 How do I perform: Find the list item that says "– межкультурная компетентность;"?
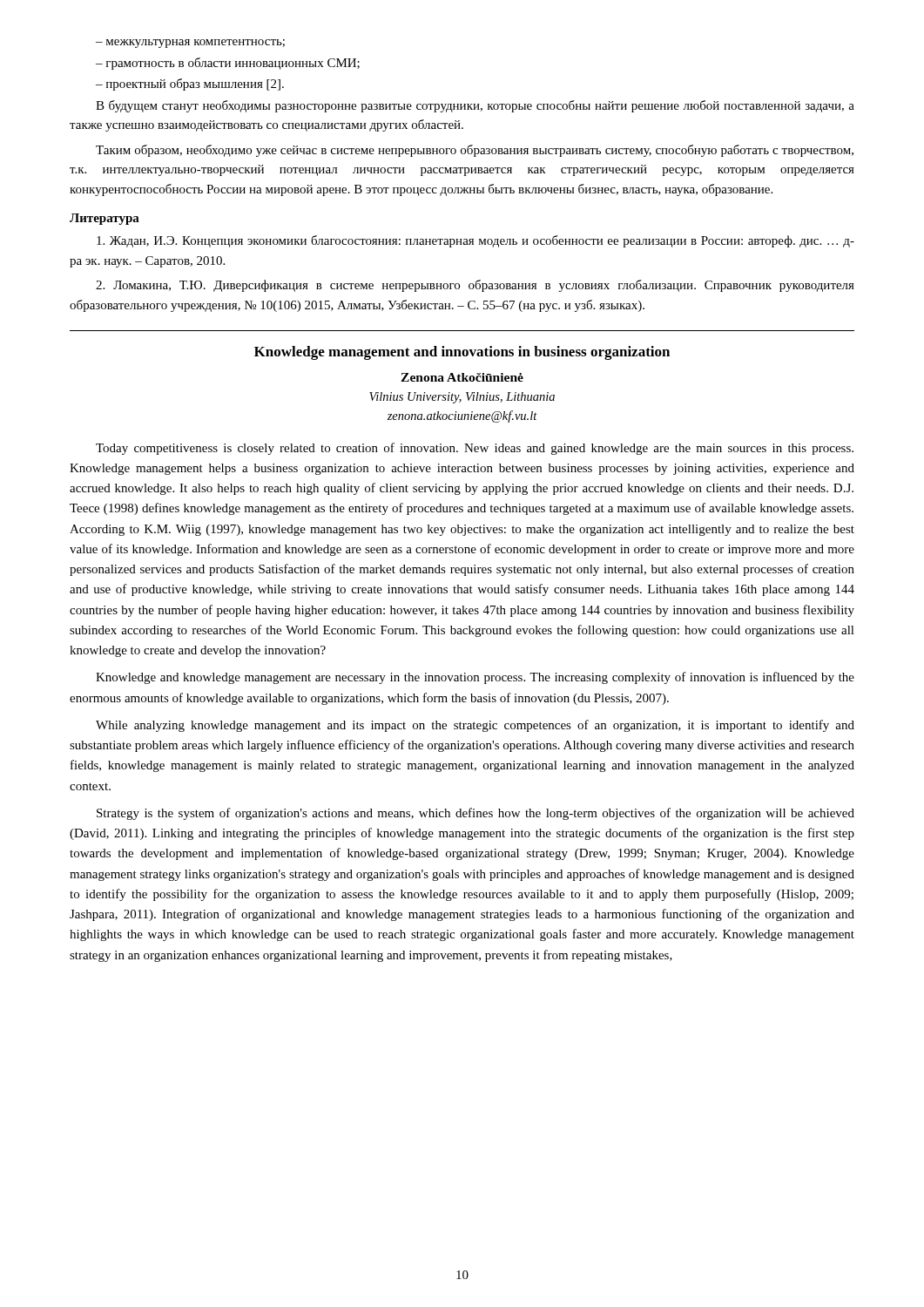click(x=191, y=41)
